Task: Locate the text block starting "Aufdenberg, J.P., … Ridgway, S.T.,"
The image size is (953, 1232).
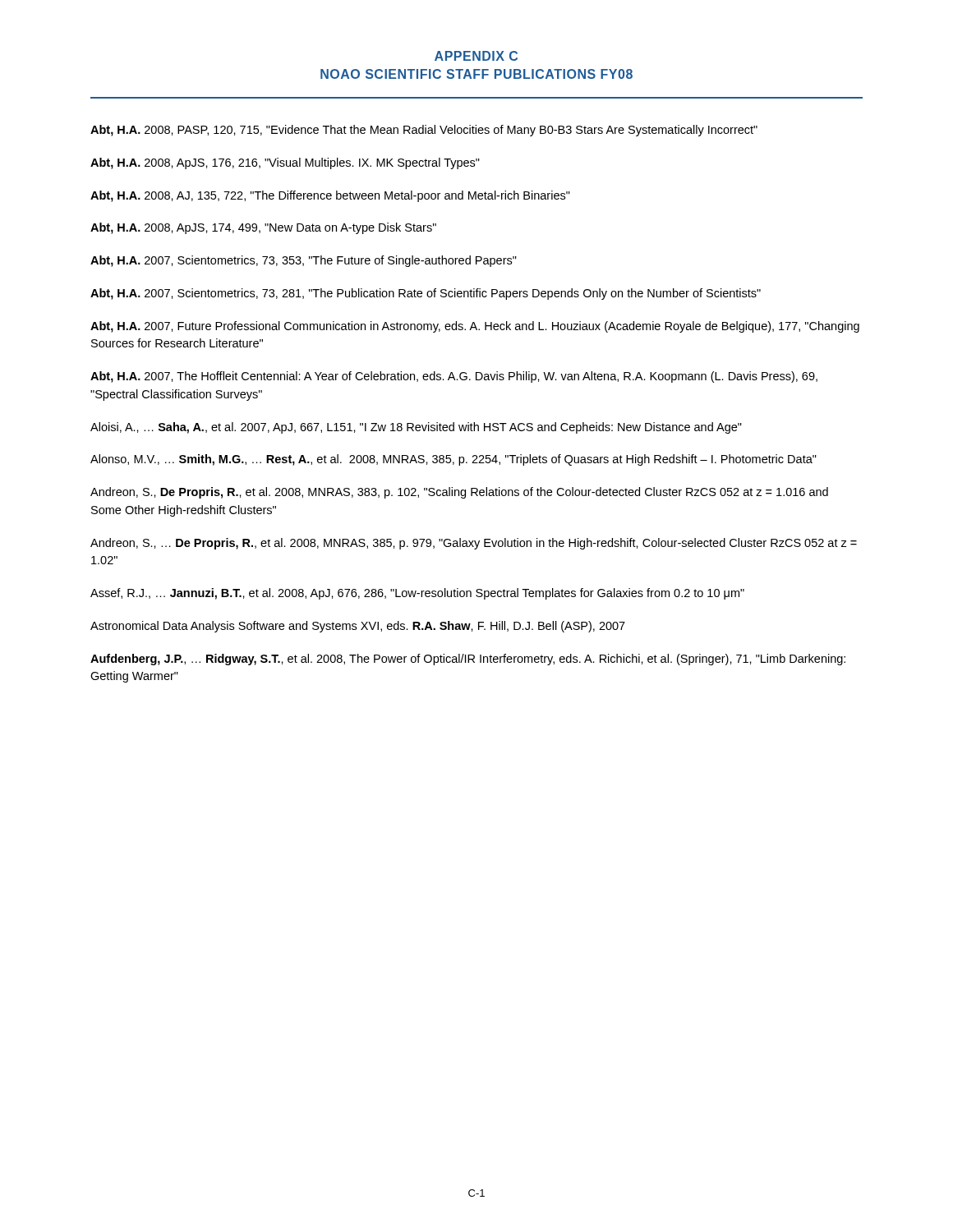Action: pos(468,667)
